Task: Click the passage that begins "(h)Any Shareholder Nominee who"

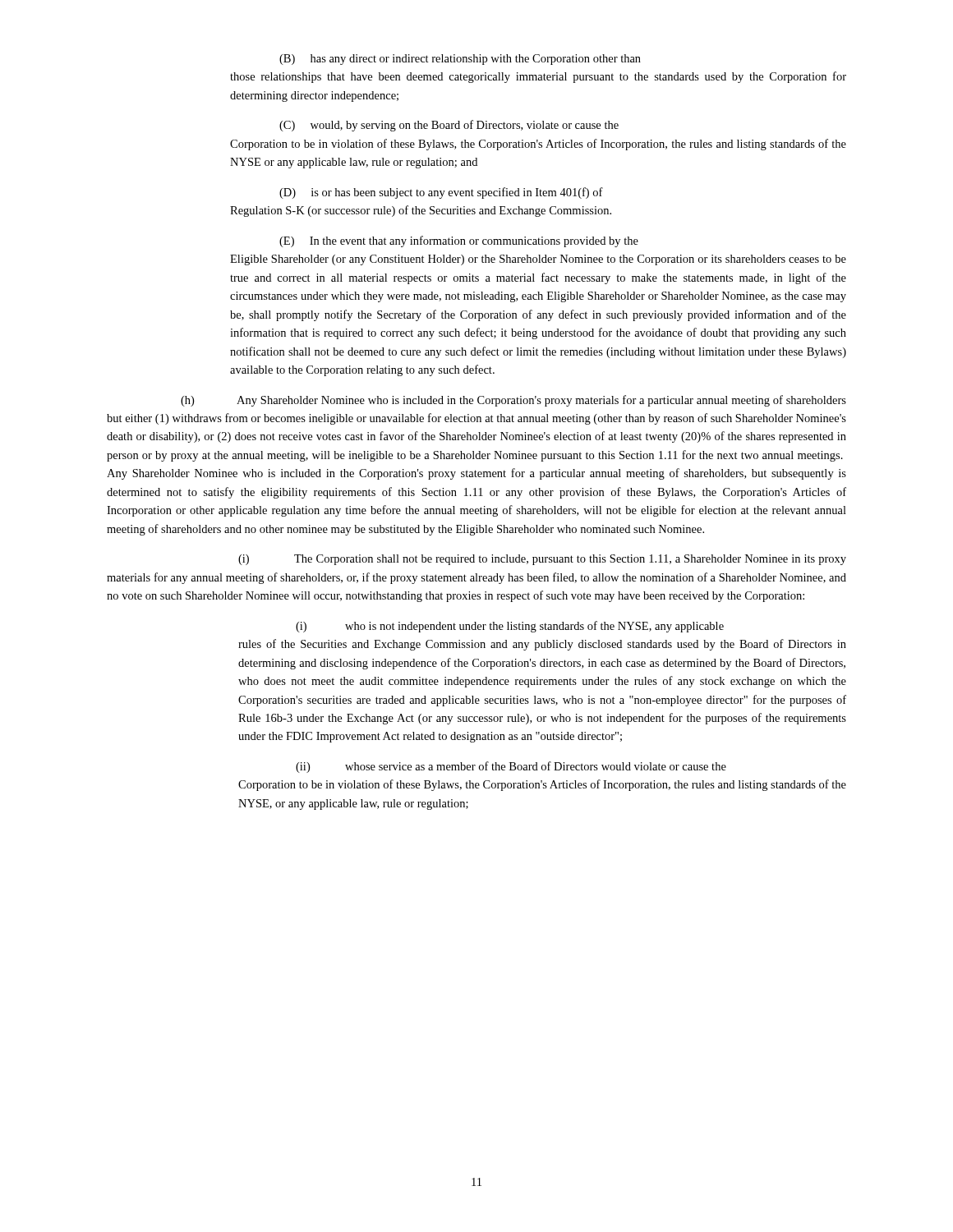Action: tap(476, 463)
